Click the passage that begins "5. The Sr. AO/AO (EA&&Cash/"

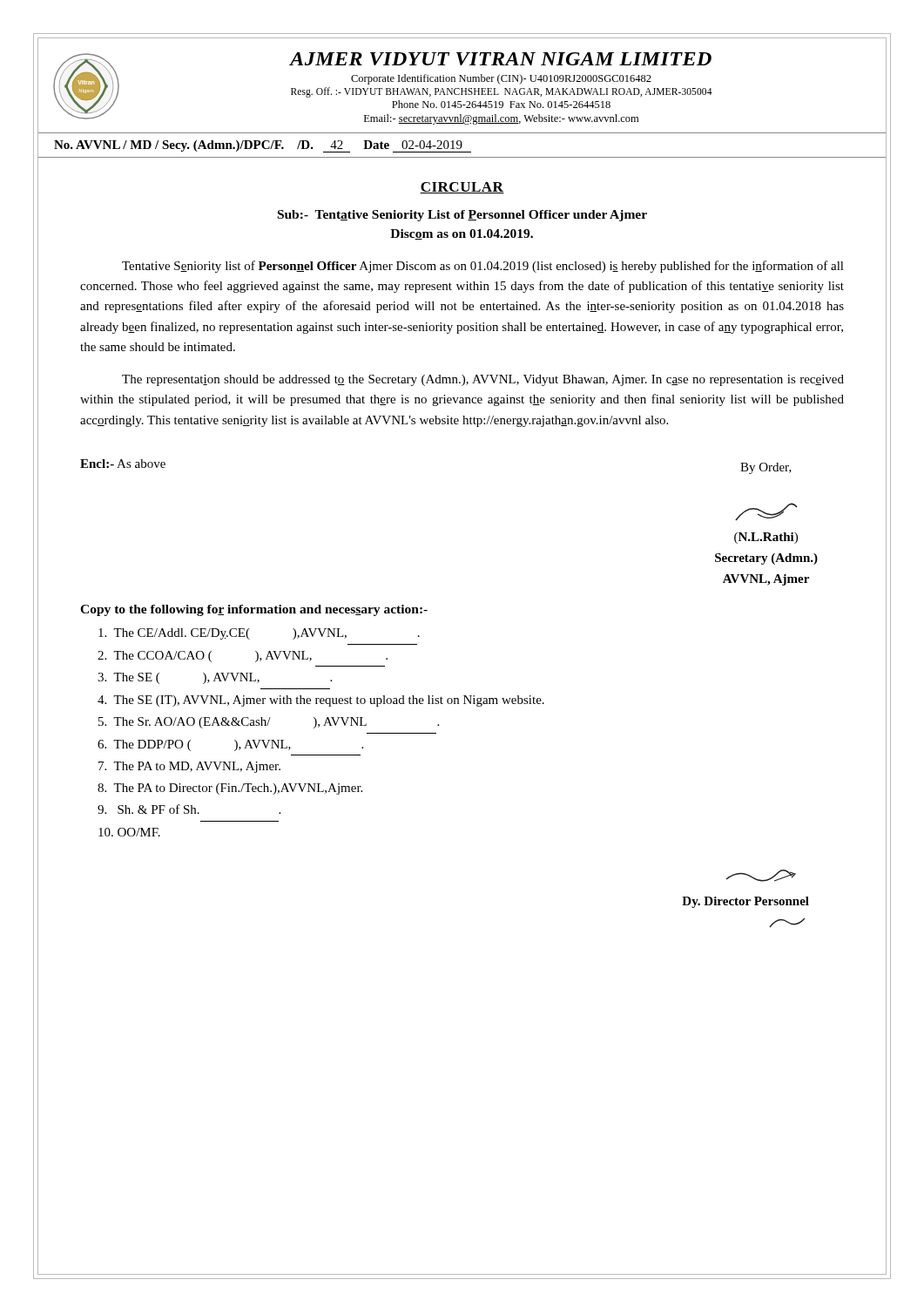[x=269, y=722]
